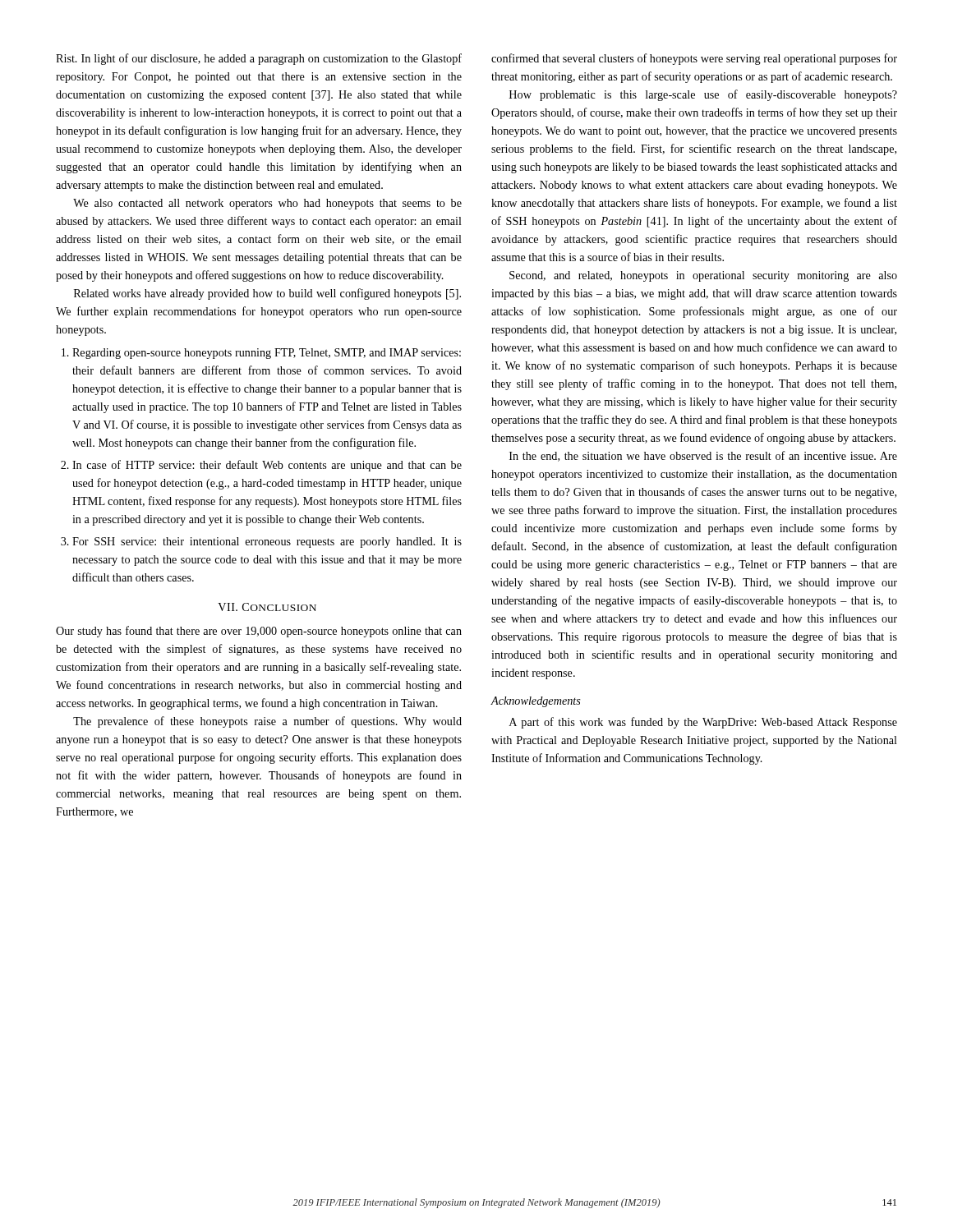
Task: Navigate to the text block starting "For SSH service: their"
Action: point(267,559)
